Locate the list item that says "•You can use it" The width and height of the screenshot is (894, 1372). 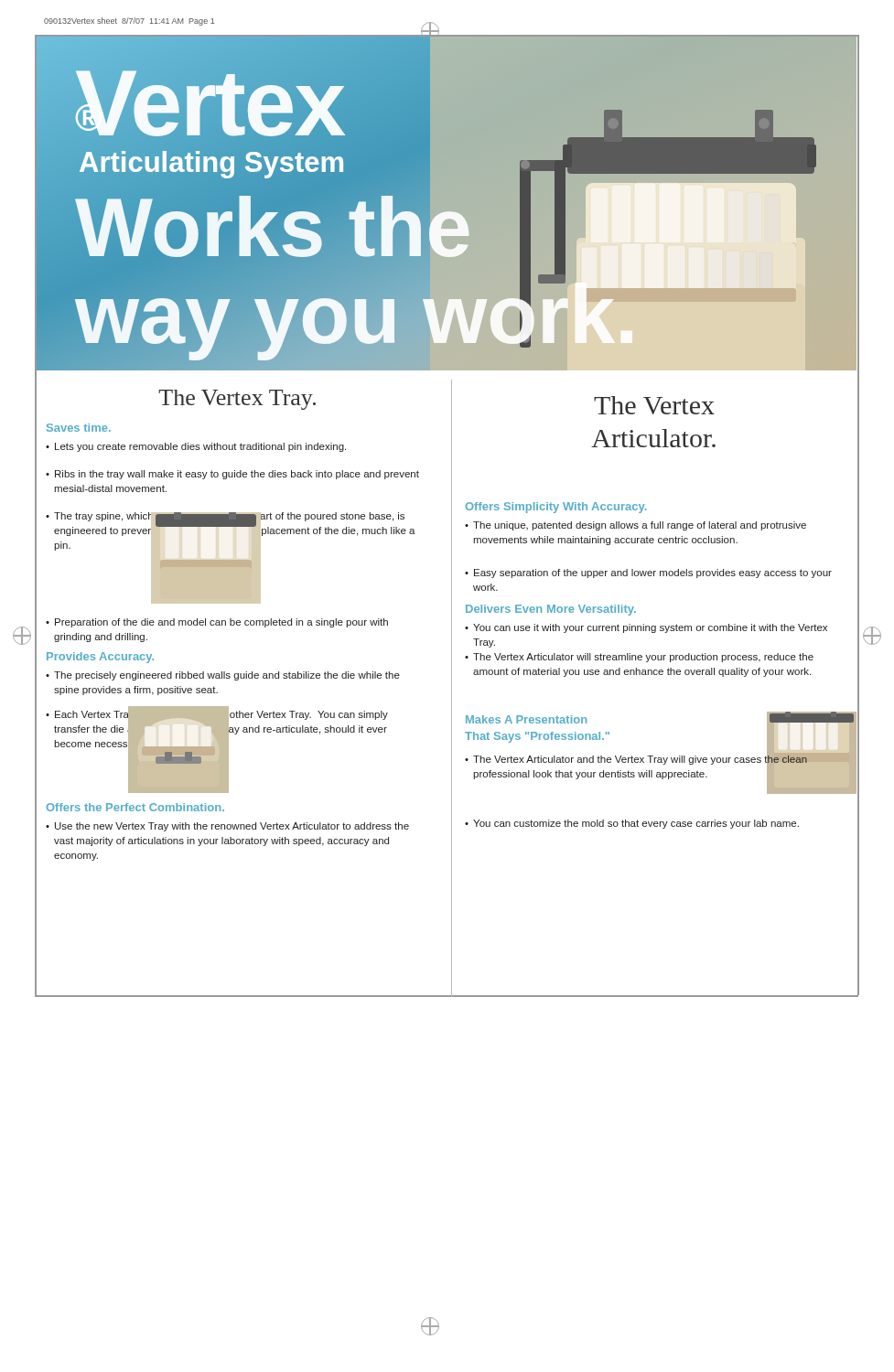click(657, 635)
